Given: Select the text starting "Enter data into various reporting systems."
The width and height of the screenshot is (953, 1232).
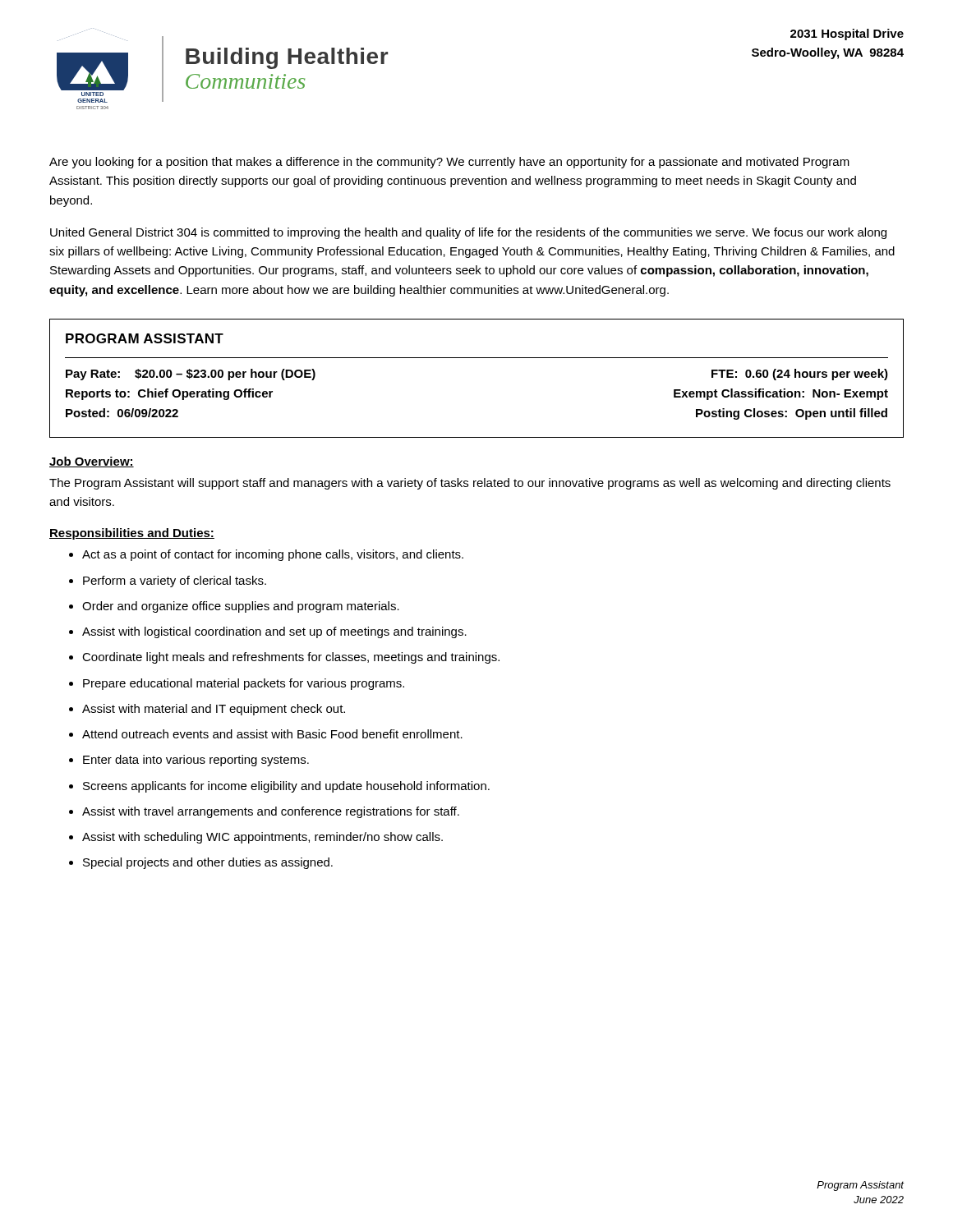Looking at the screenshot, I should click(x=196, y=760).
